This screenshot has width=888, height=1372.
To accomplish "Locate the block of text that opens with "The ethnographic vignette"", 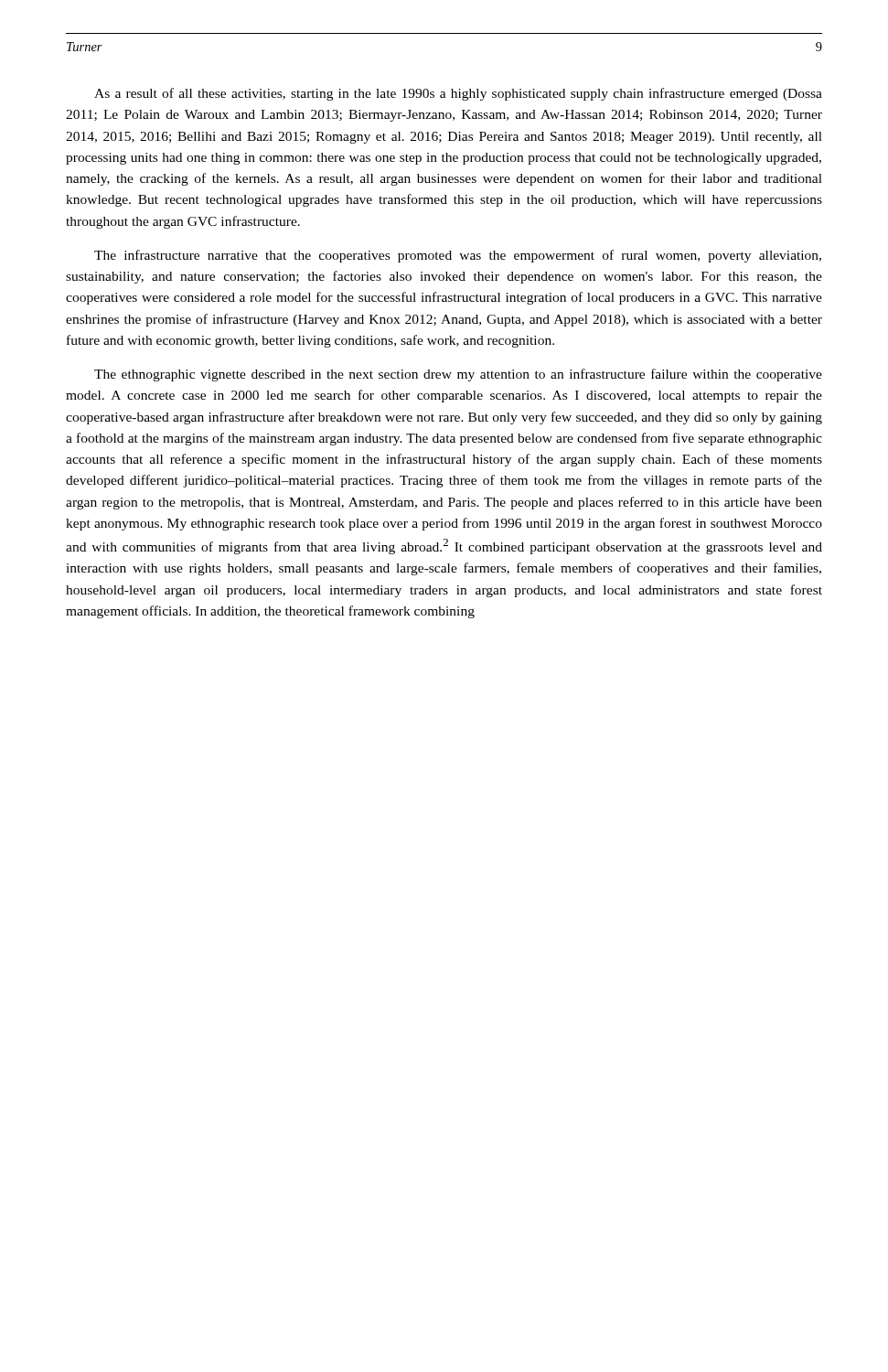I will 444,492.
